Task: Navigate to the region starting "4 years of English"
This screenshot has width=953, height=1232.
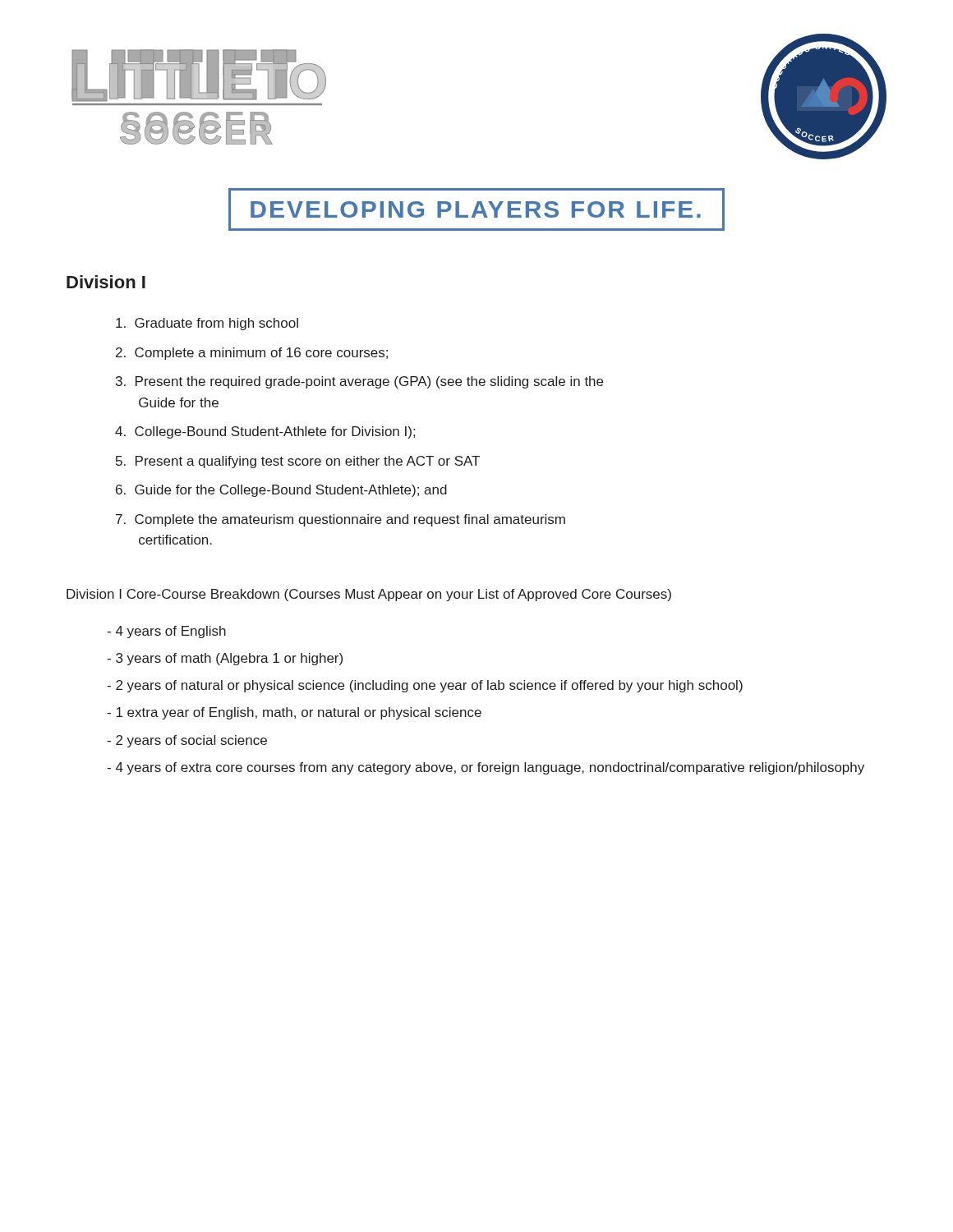Action: pyautogui.click(x=167, y=631)
